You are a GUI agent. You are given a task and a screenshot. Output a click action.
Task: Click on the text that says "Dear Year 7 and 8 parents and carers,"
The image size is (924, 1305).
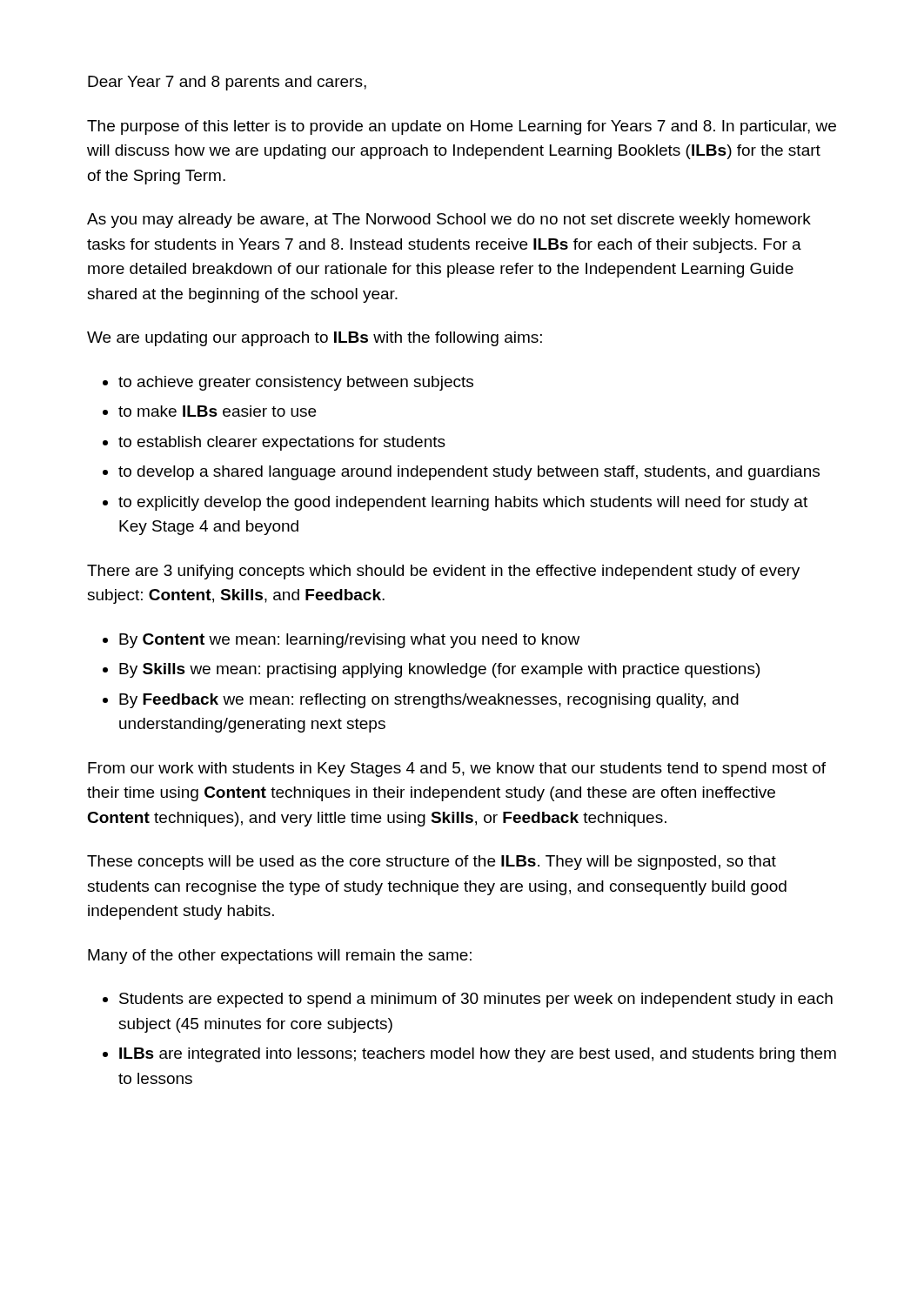227,81
